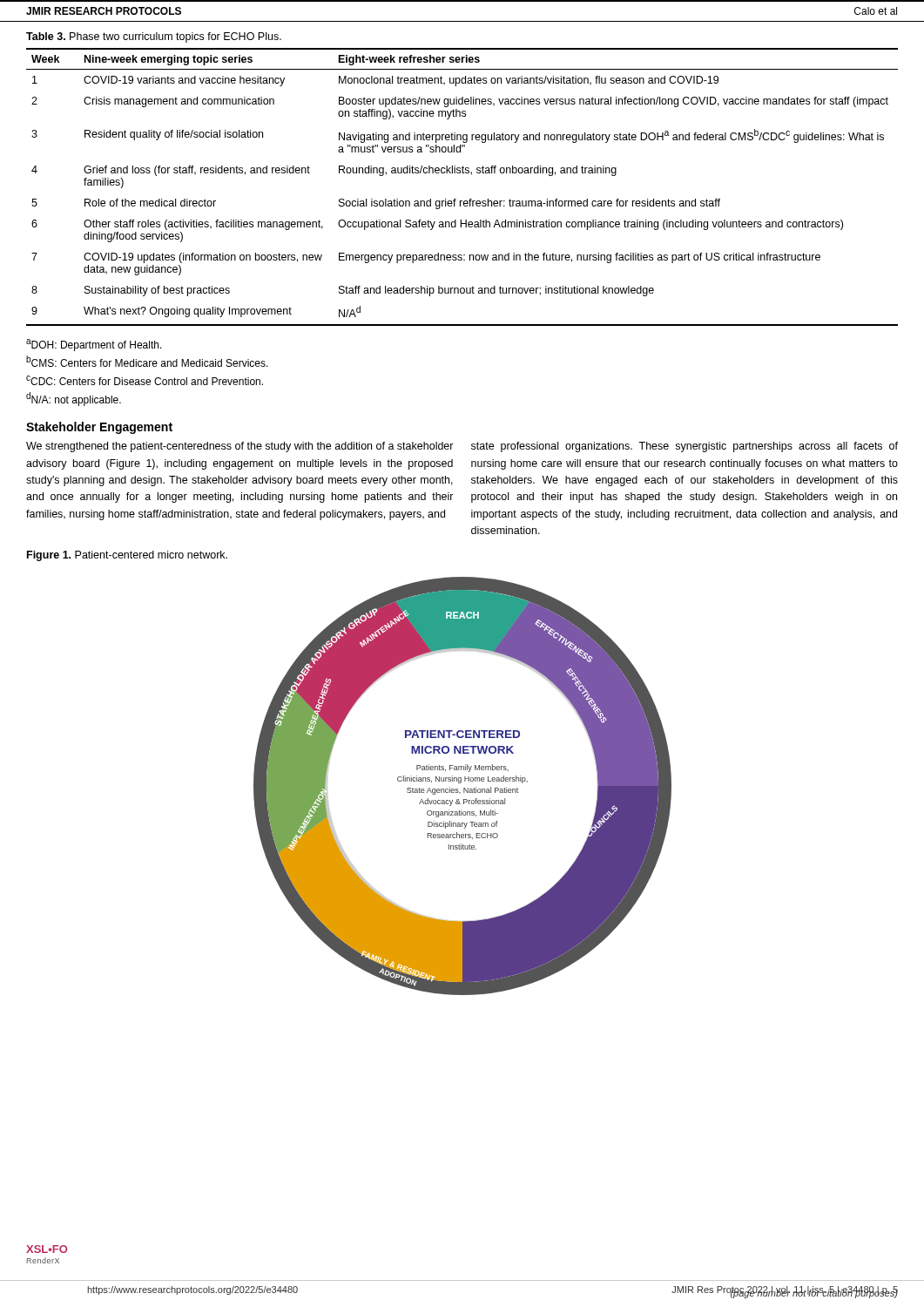Click on the region starting "Figure 1. Patient-centered micro"

coord(127,555)
